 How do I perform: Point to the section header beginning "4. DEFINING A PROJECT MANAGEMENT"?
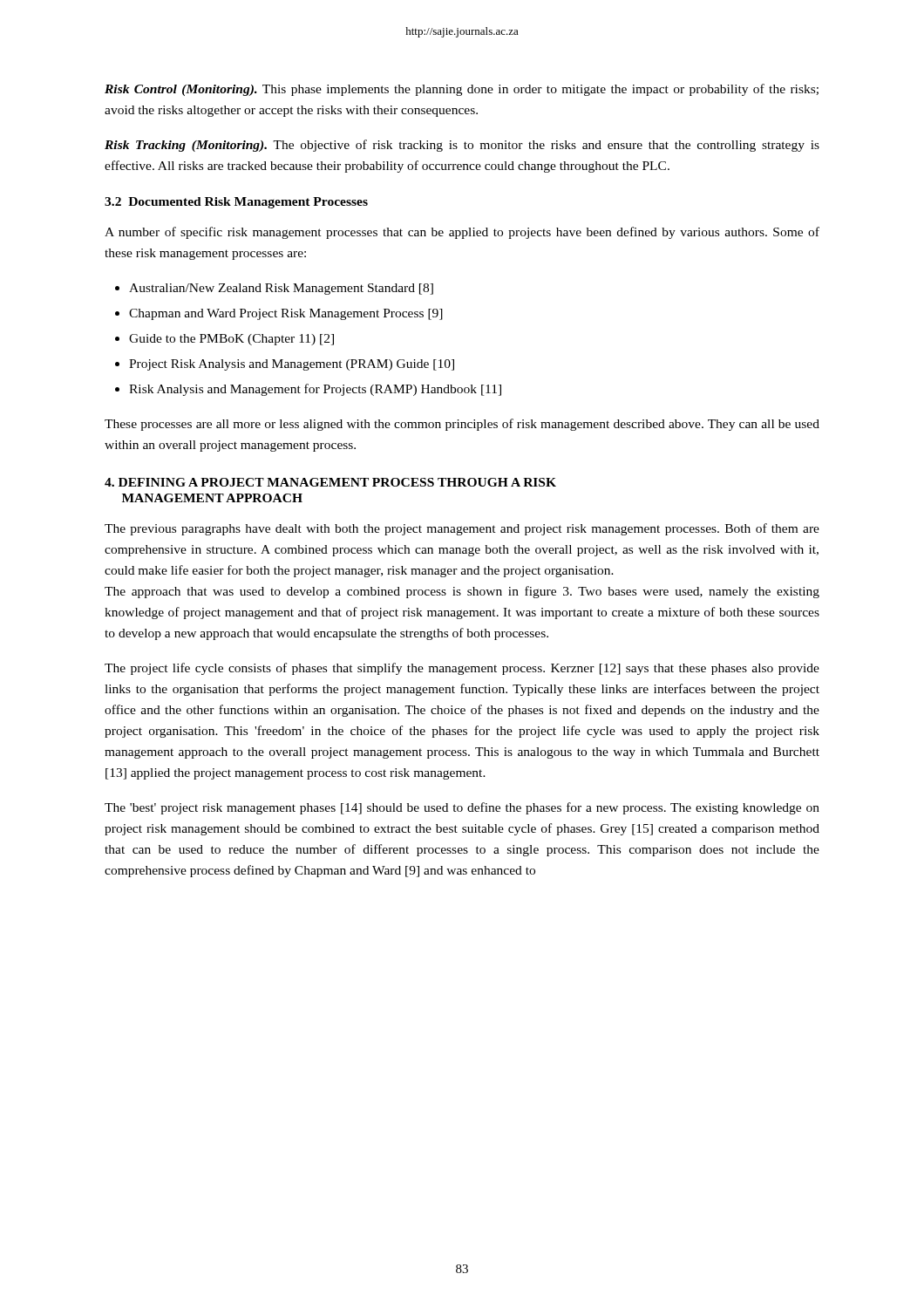(x=330, y=490)
